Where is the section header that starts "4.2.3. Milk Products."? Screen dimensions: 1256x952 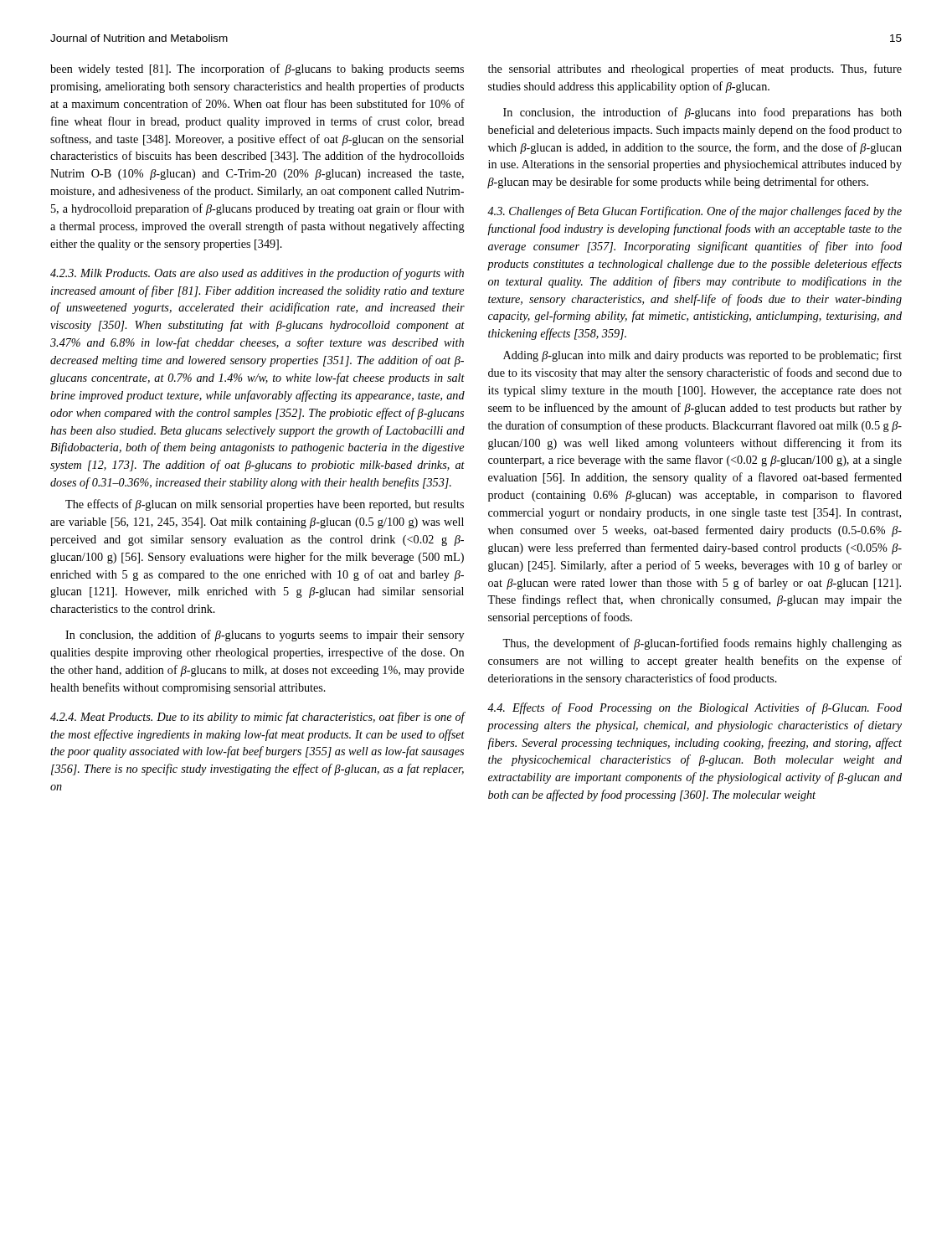(x=257, y=378)
